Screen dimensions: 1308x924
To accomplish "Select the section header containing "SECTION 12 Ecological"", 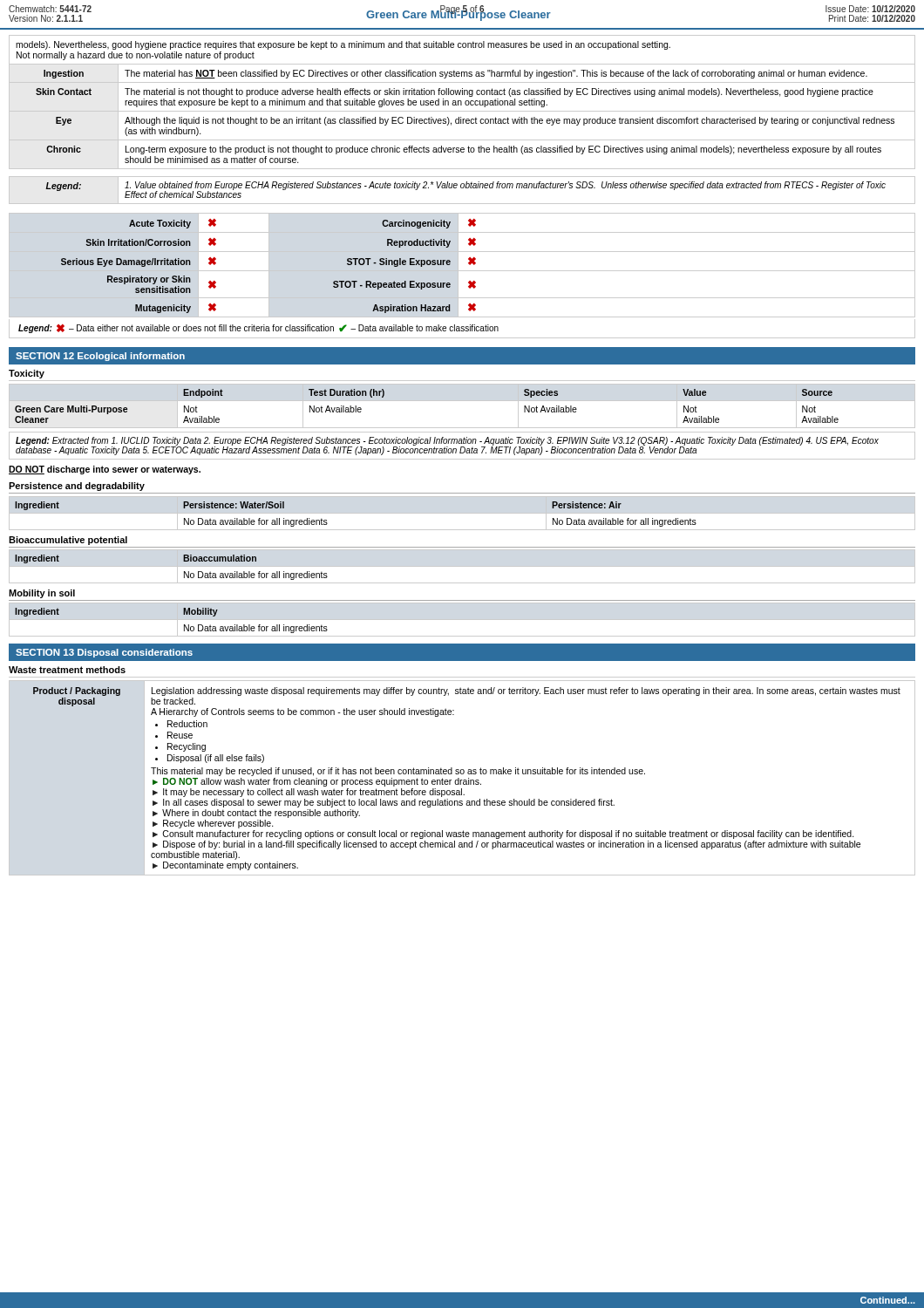I will [x=100, y=356].
